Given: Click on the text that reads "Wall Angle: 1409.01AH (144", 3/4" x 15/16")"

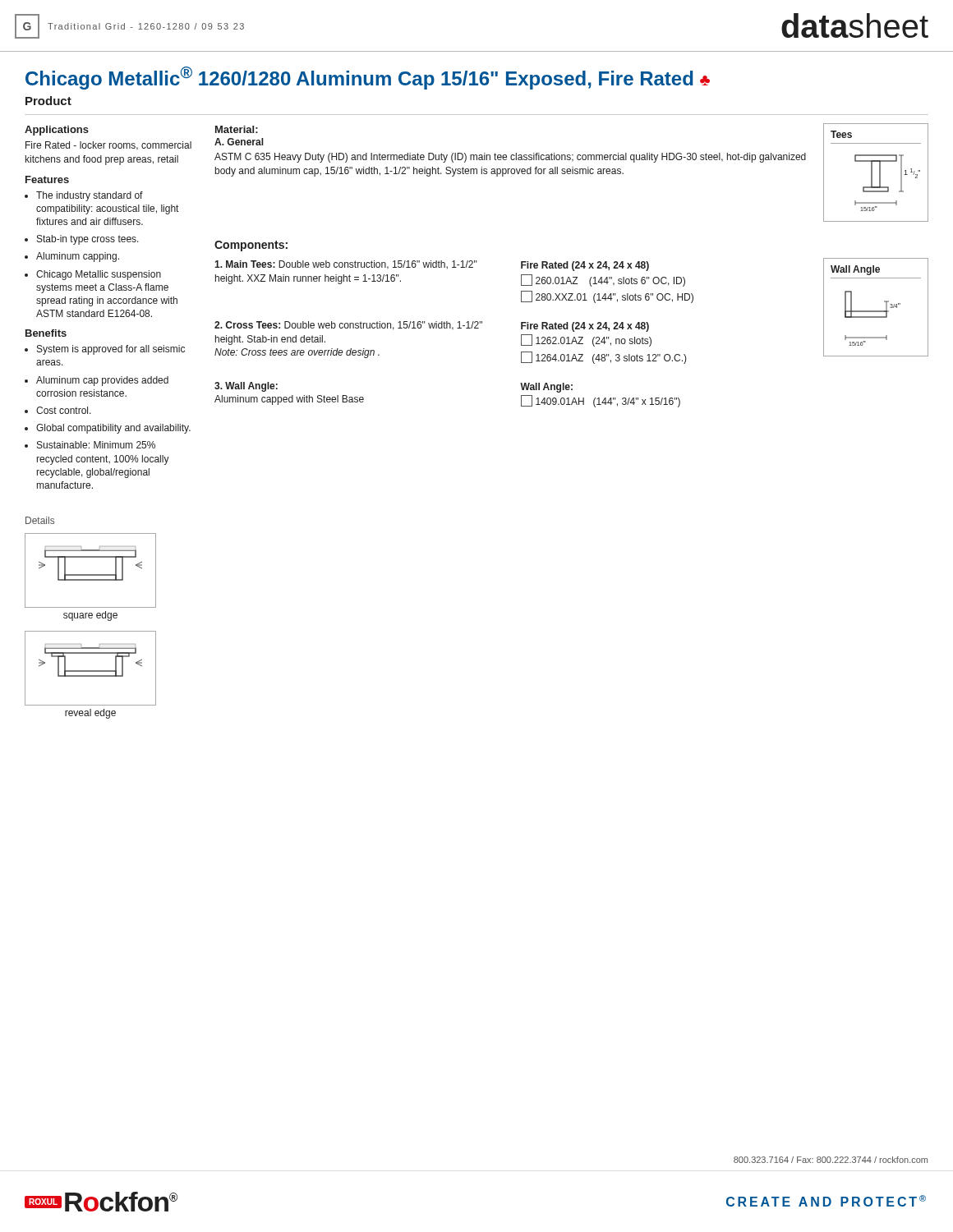Looking at the screenshot, I should coord(600,395).
